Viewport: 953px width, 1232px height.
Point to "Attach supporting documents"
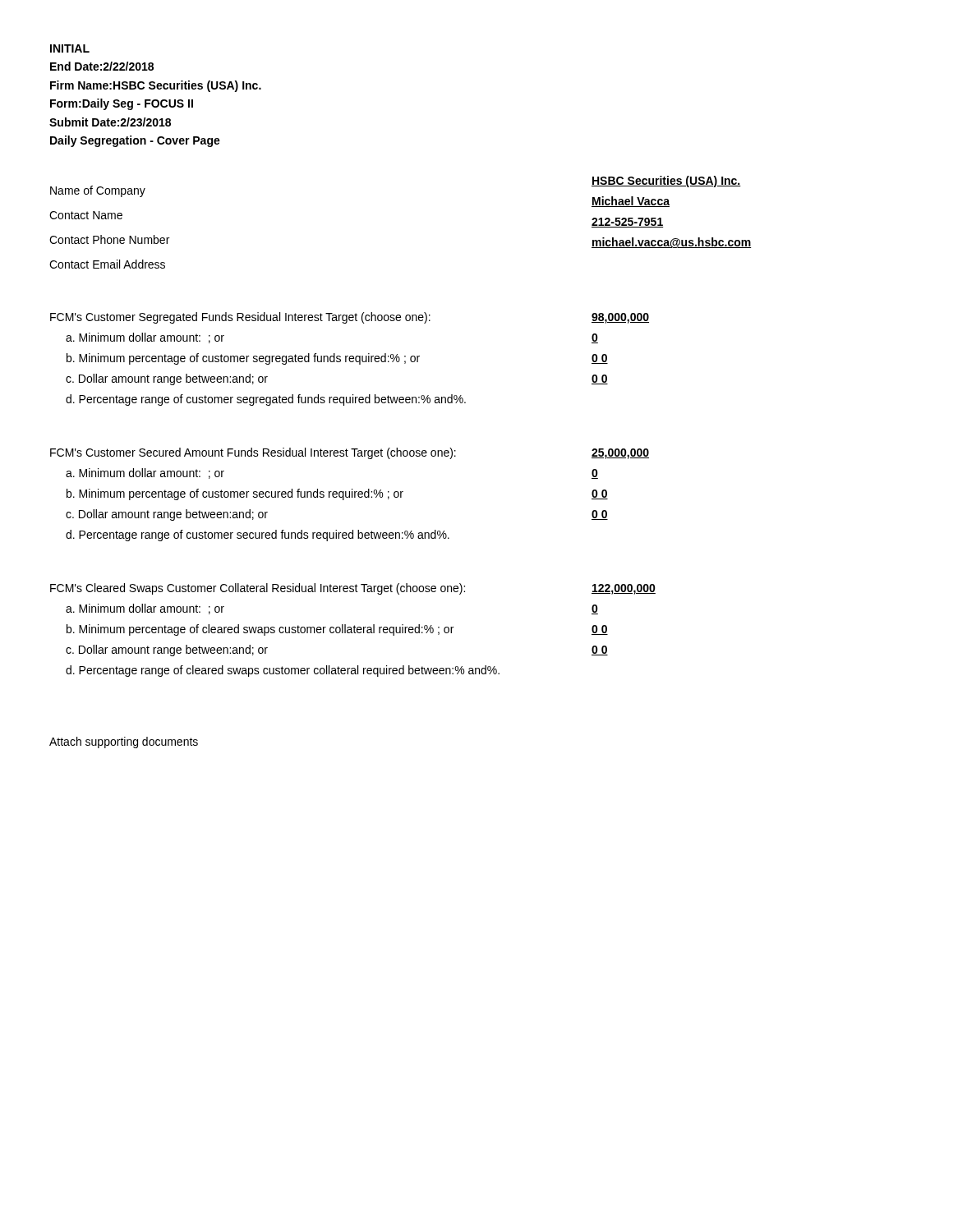pos(124,742)
